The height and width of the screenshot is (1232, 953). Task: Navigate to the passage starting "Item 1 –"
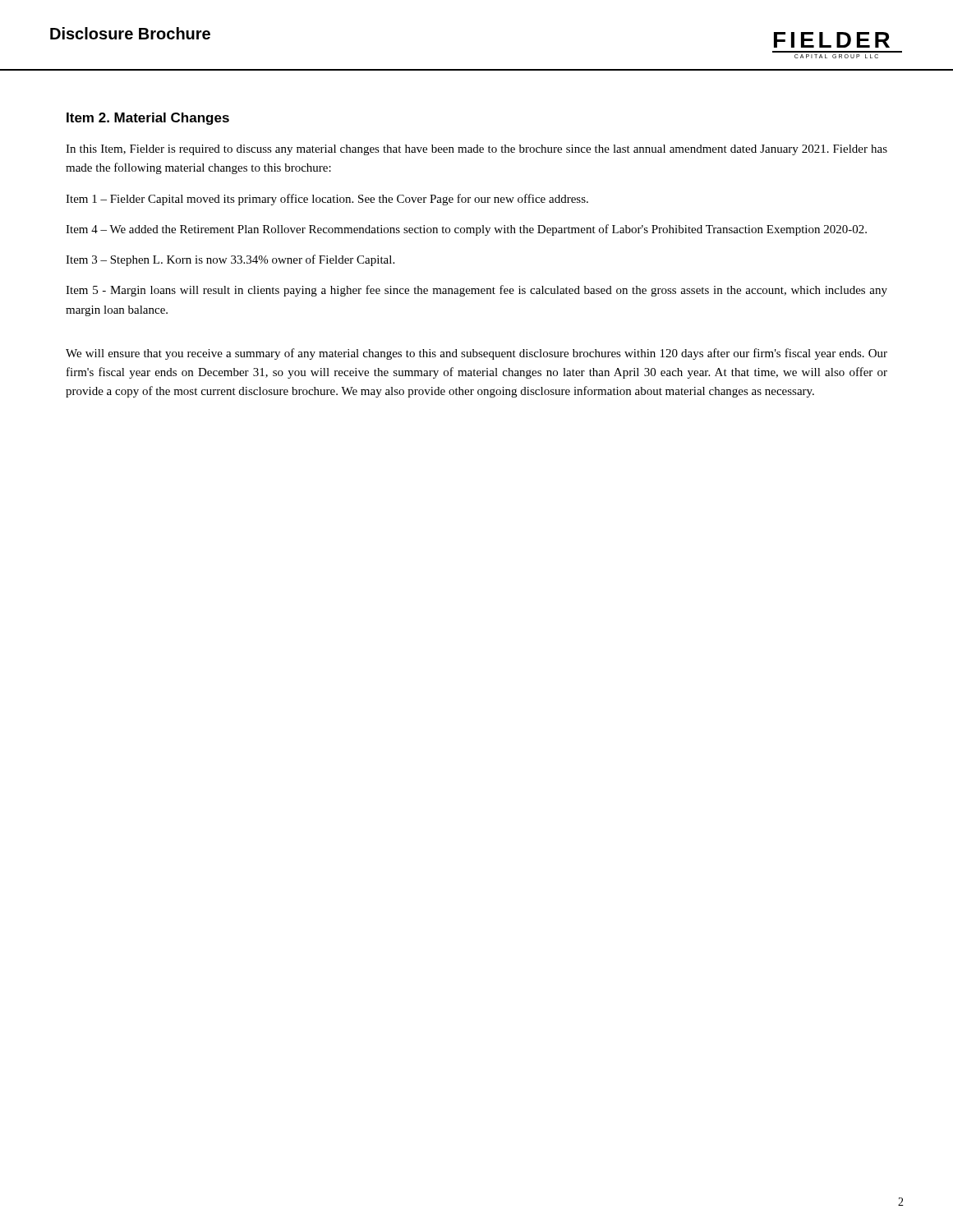click(x=327, y=198)
